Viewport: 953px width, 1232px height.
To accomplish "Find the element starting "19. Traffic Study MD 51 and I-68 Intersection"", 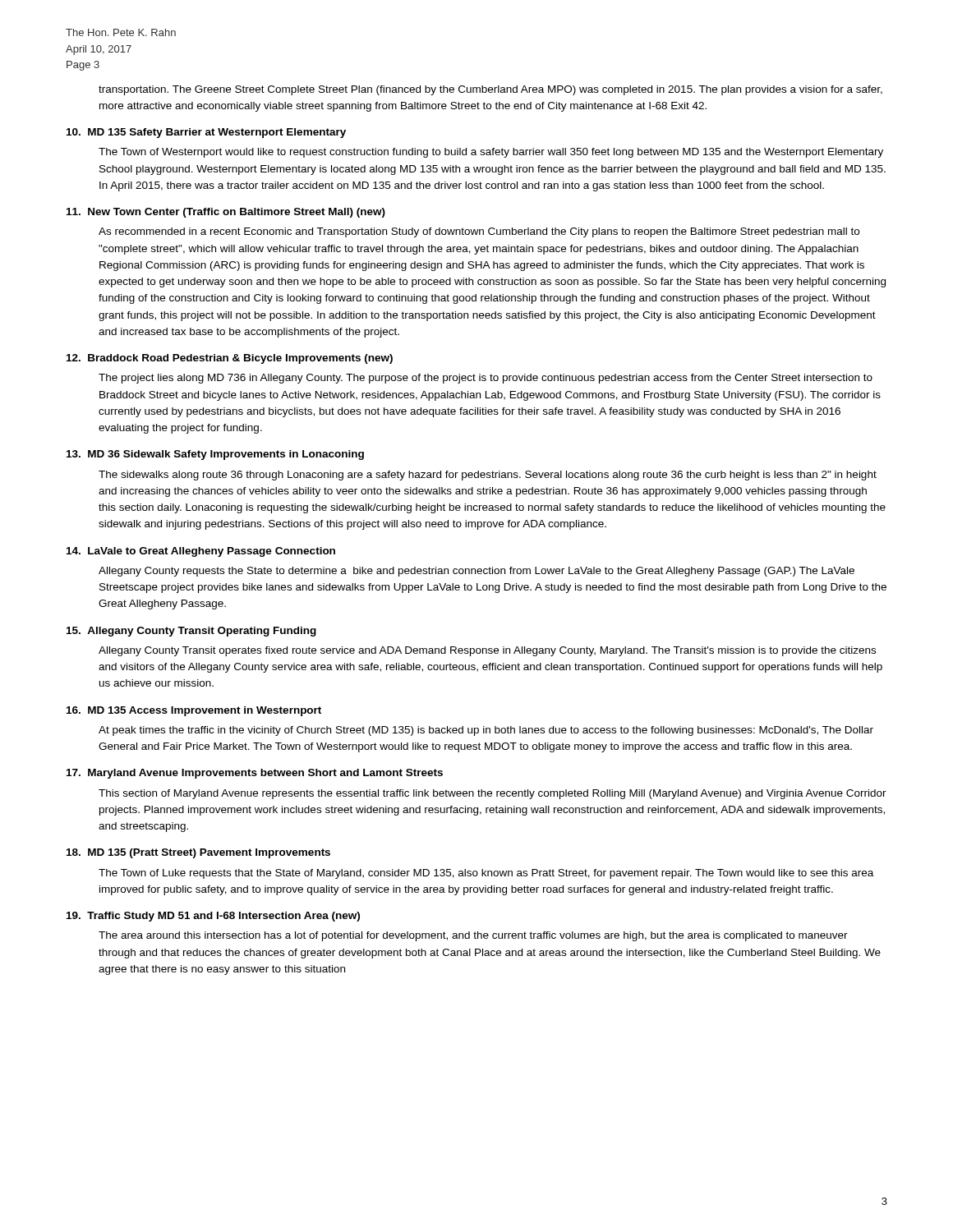I will [213, 915].
